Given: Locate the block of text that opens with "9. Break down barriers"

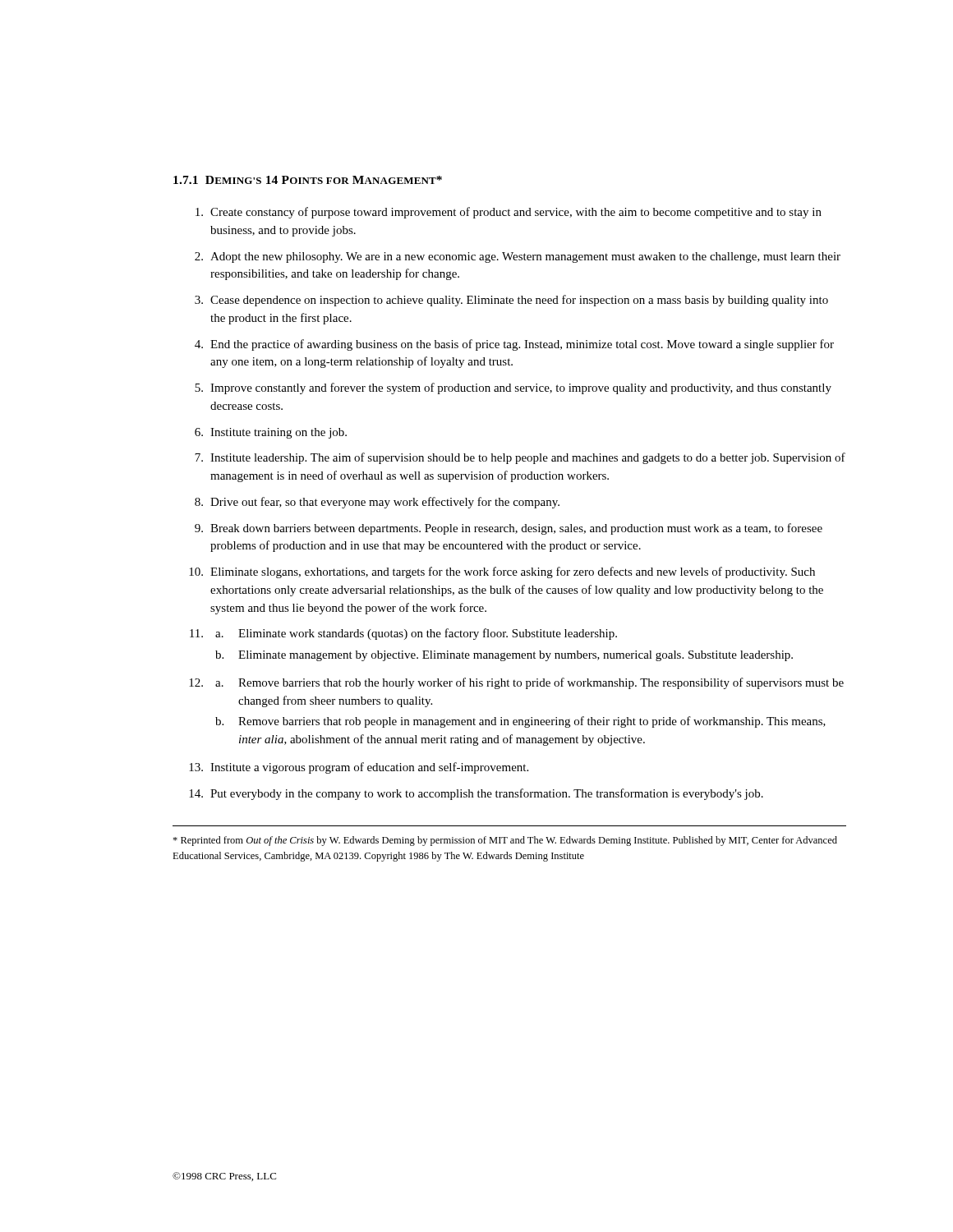Looking at the screenshot, I should [509, 537].
